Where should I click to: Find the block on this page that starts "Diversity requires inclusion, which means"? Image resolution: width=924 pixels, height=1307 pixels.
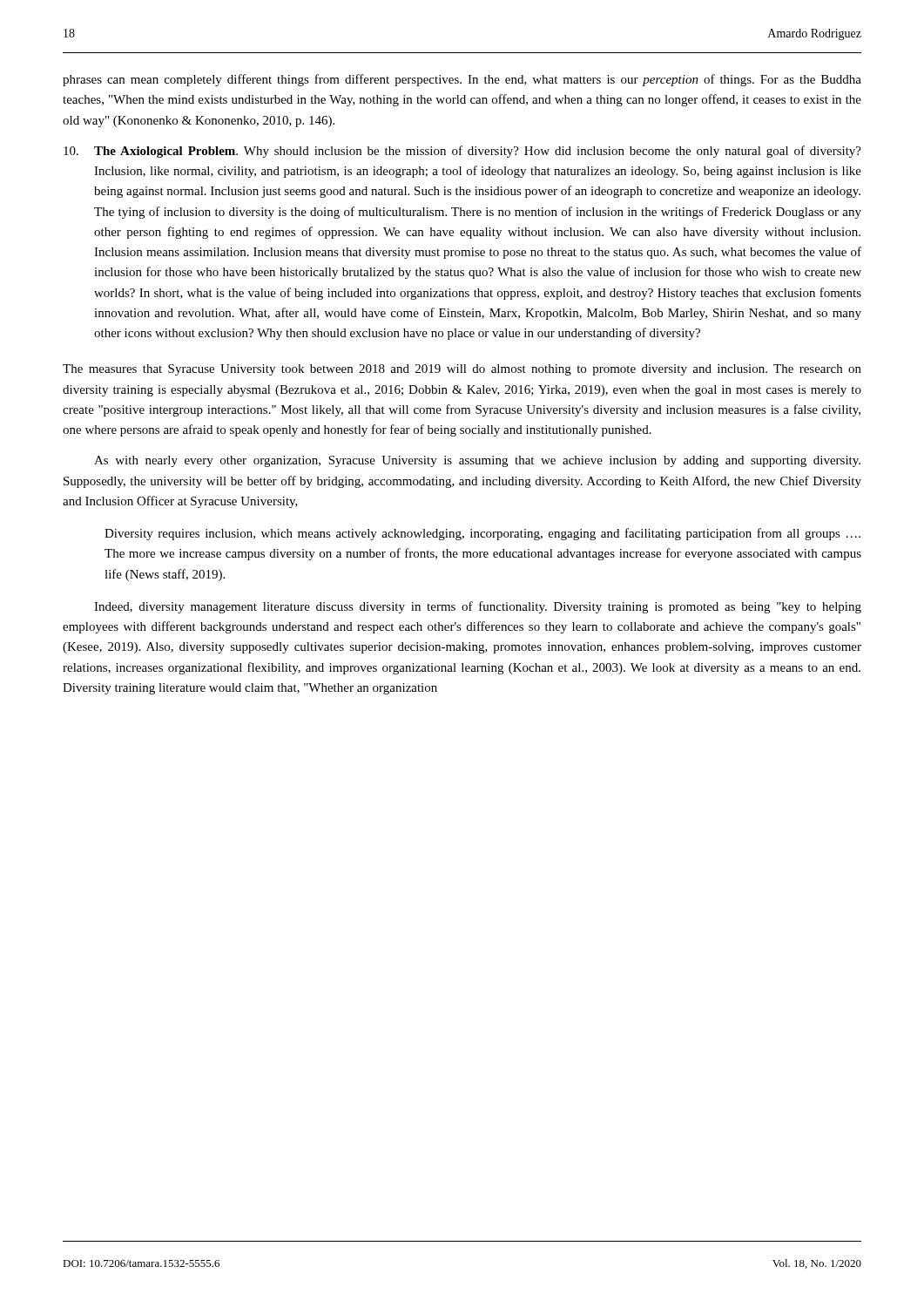[483, 554]
